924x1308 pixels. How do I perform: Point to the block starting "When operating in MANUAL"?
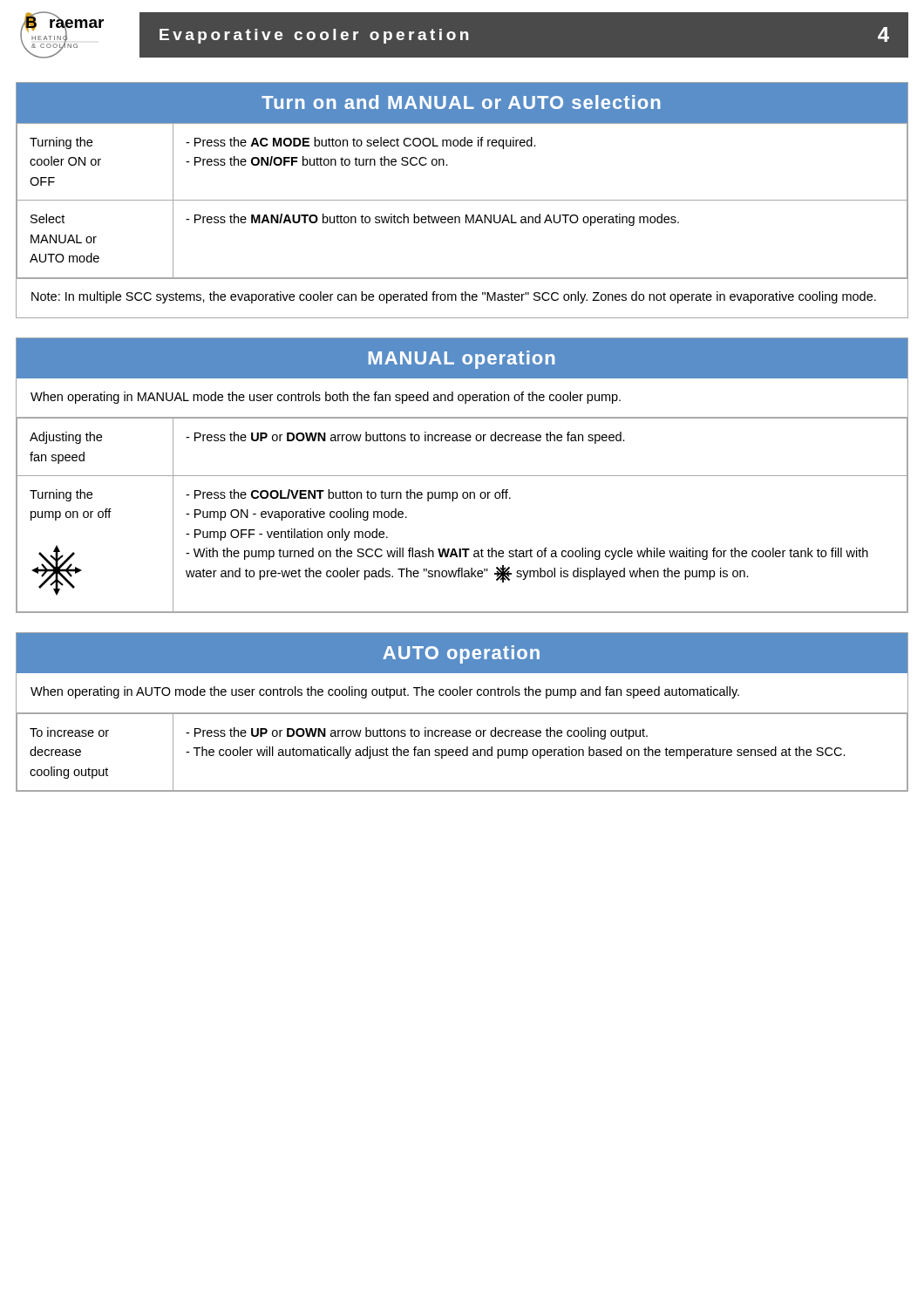(326, 396)
